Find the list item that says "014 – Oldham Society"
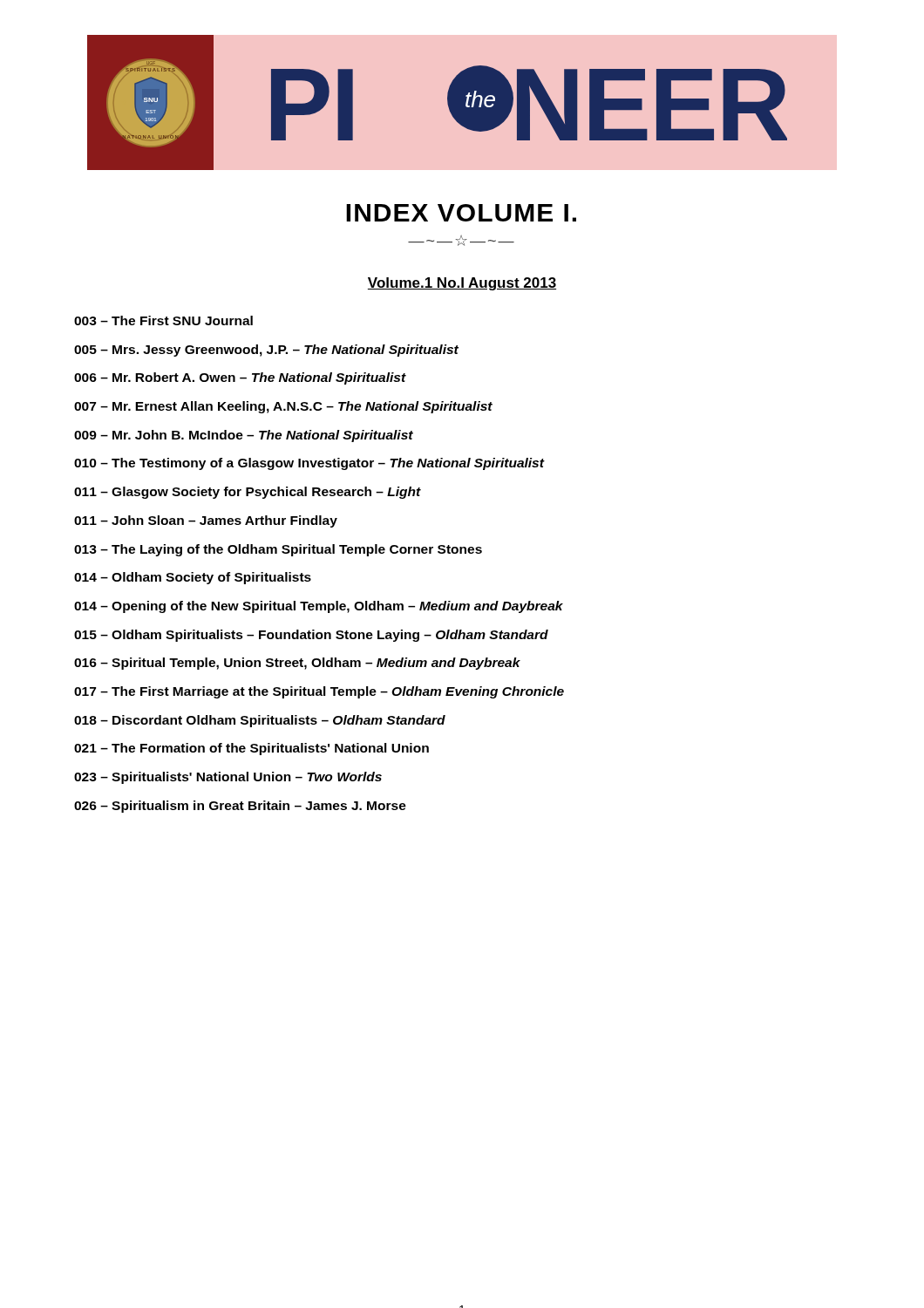The height and width of the screenshot is (1308, 924). [193, 577]
